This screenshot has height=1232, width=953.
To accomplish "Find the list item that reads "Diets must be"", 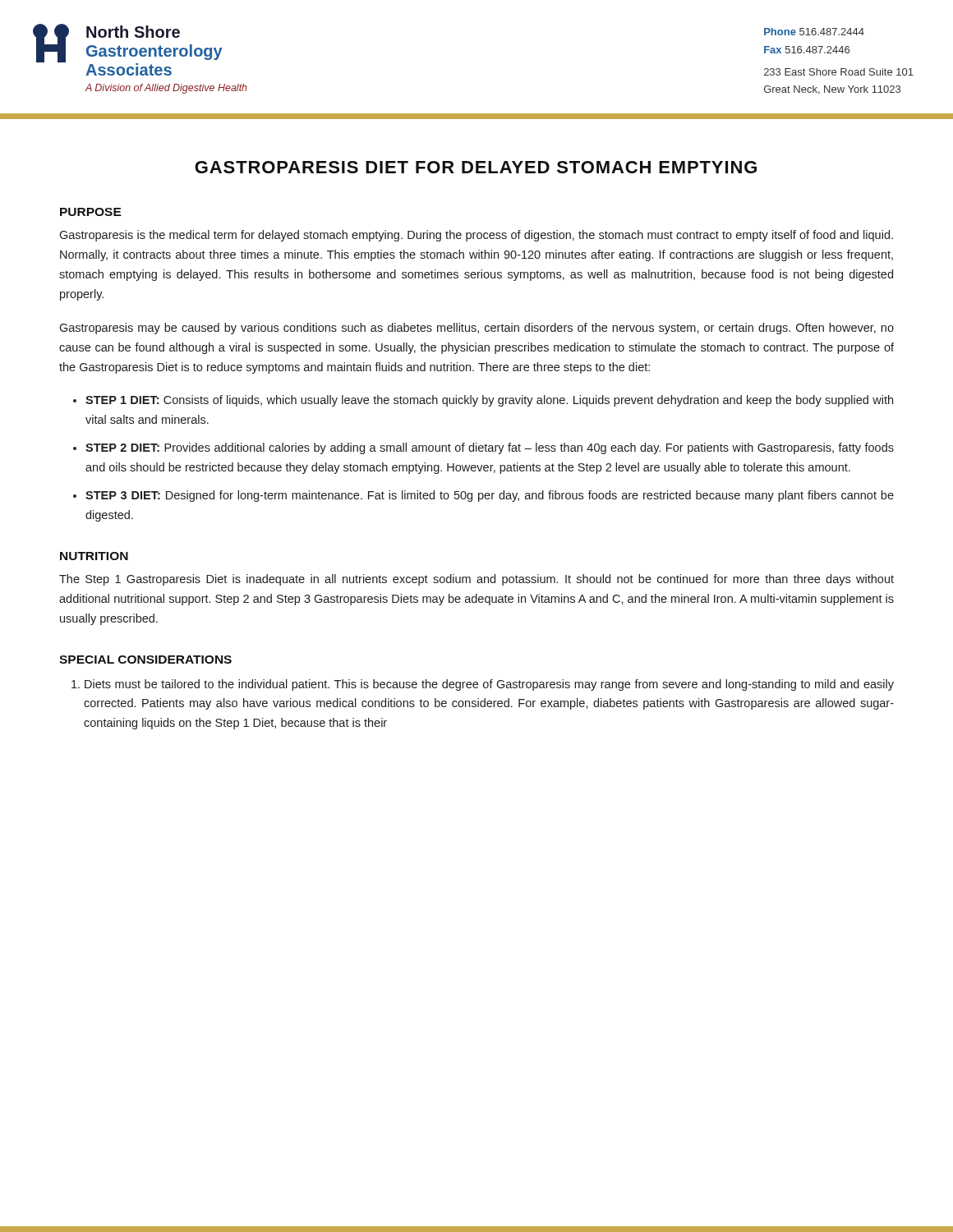I will pos(489,703).
